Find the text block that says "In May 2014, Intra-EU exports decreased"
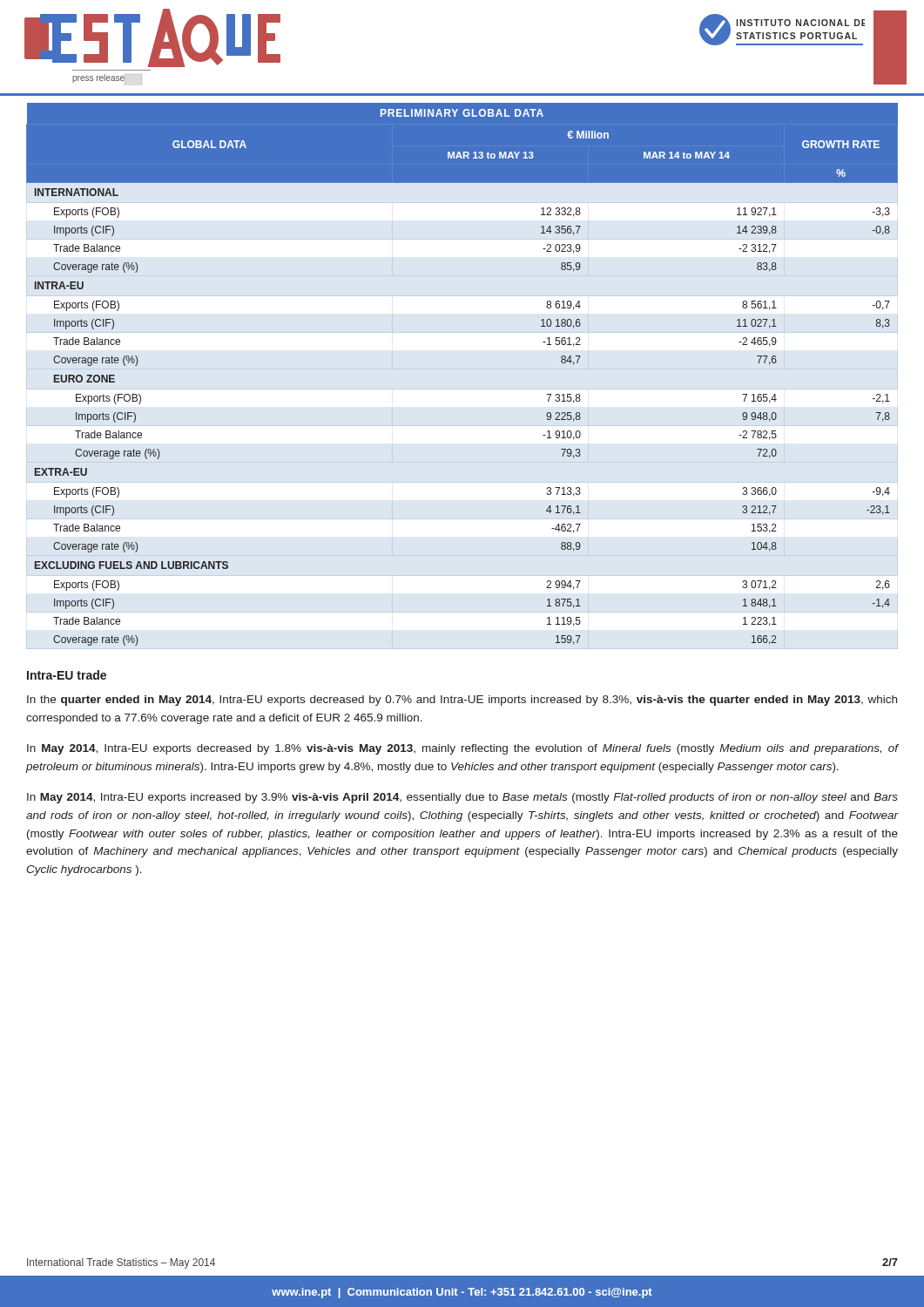924x1307 pixels. pyautogui.click(x=462, y=757)
